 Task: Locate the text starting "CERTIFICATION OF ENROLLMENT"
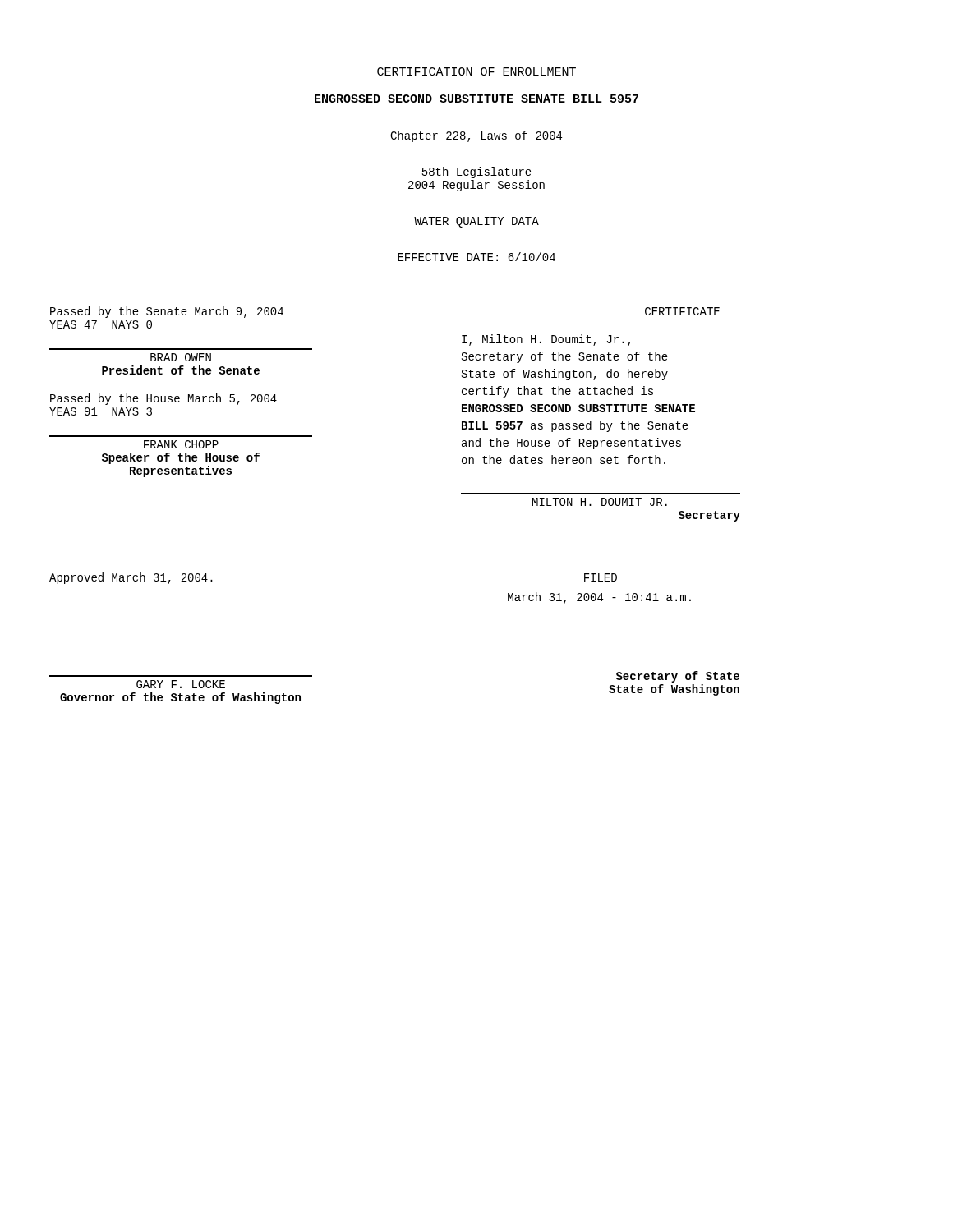476,73
